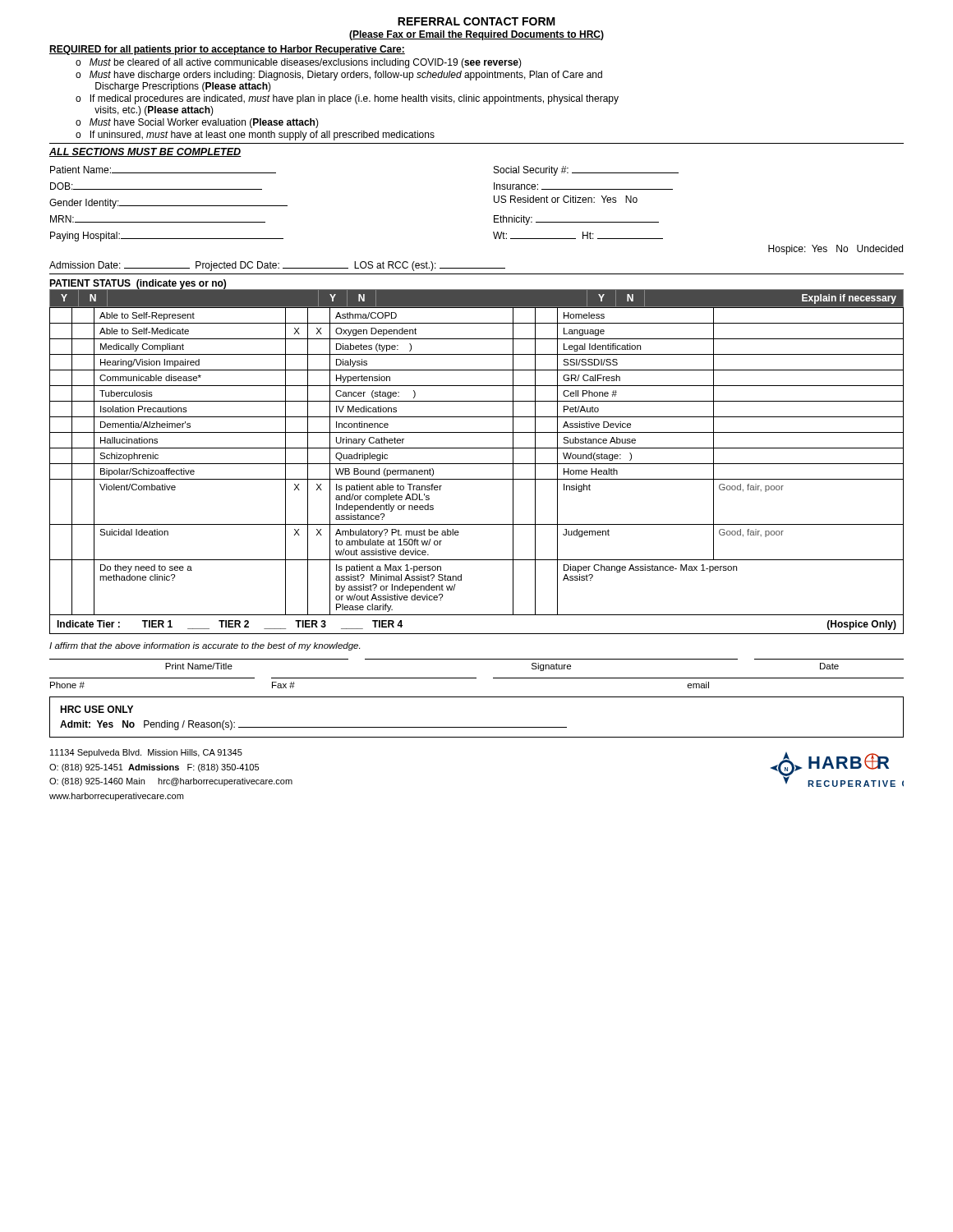The width and height of the screenshot is (953, 1232).
Task: Locate the block of text that opens with "REQUIRED for all patients prior"
Action: [x=227, y=49]
